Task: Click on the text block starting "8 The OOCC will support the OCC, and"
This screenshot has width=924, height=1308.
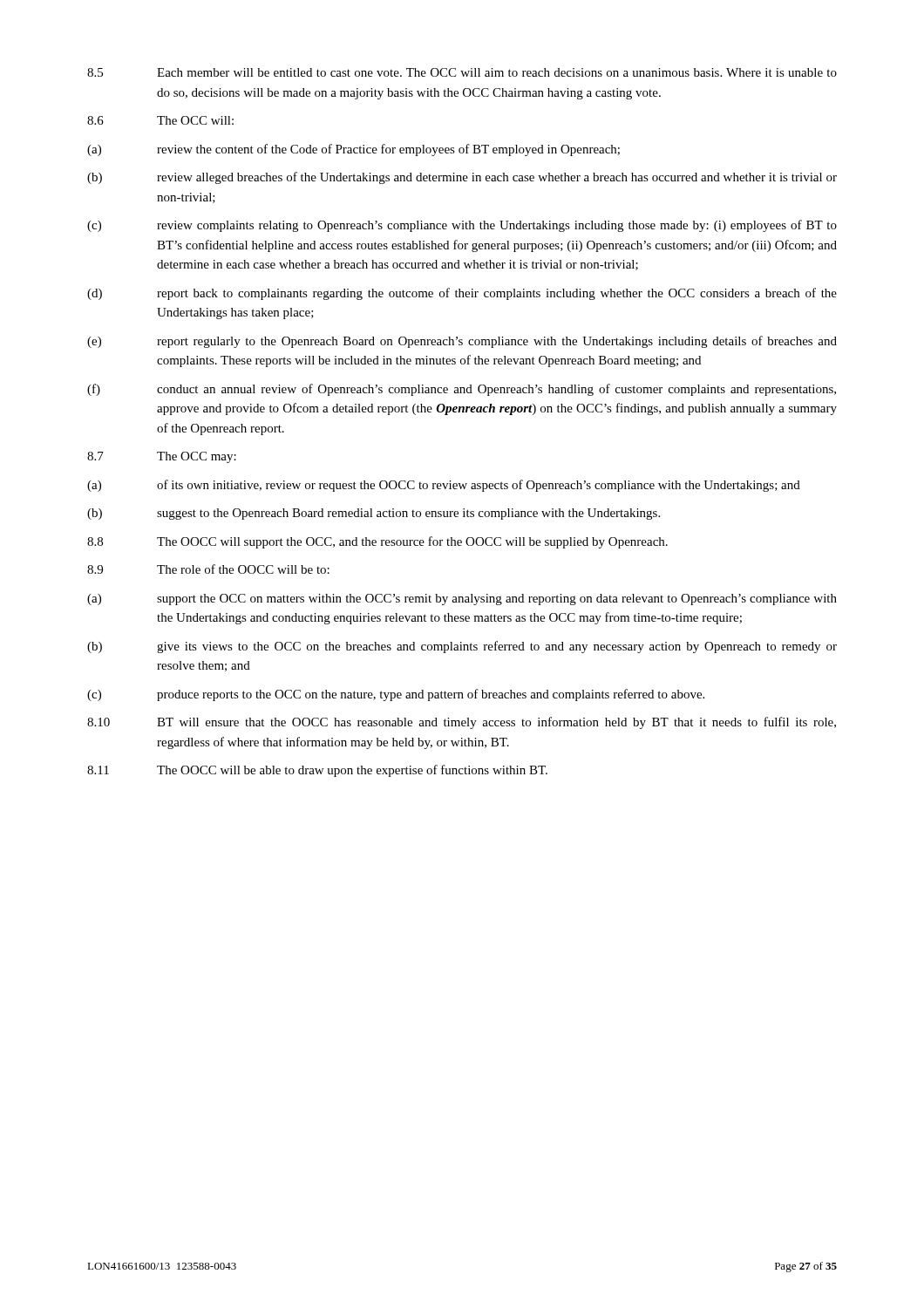Action: (462, 541)
